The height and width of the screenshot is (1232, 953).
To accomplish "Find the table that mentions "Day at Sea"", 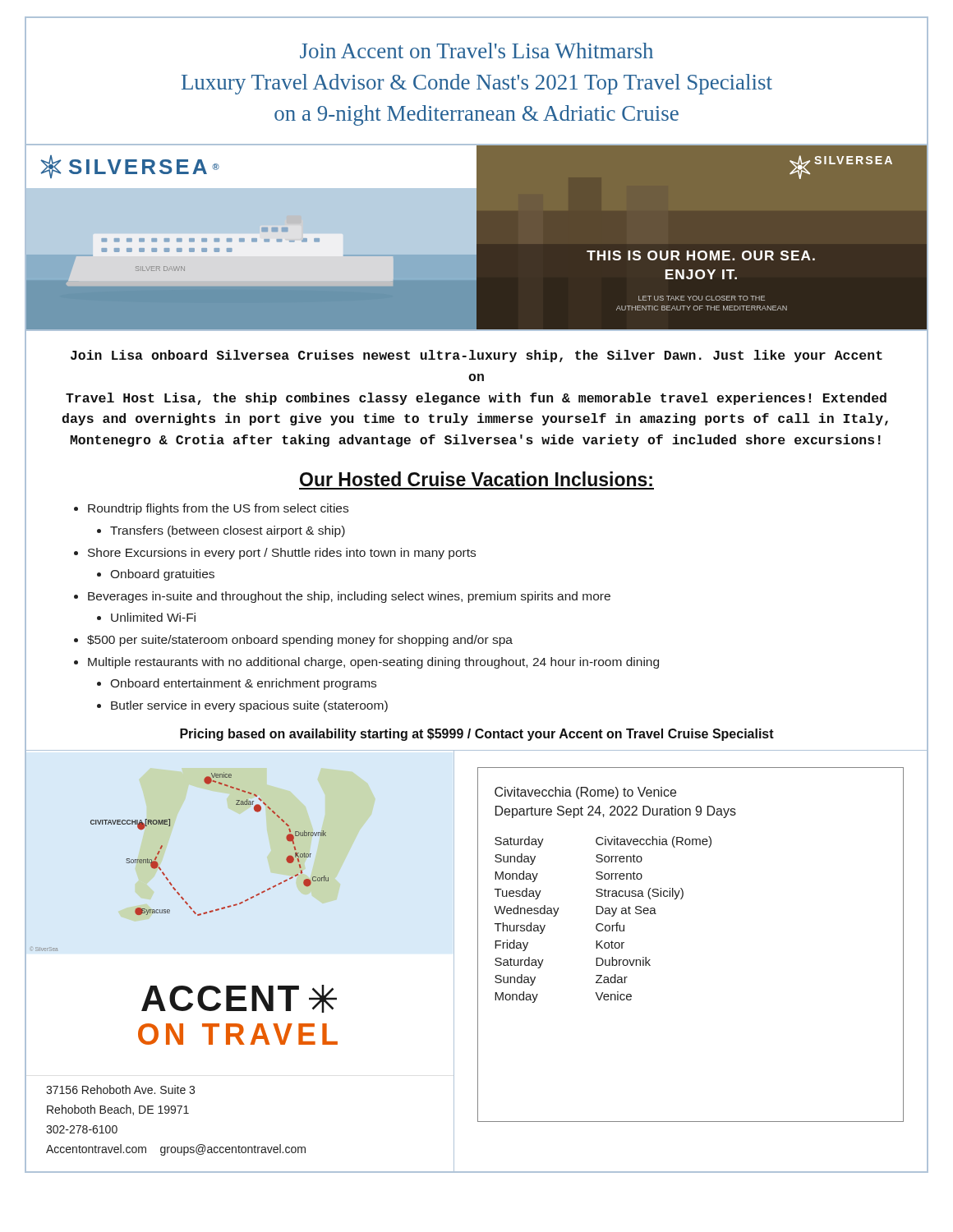I will [690, 961].
